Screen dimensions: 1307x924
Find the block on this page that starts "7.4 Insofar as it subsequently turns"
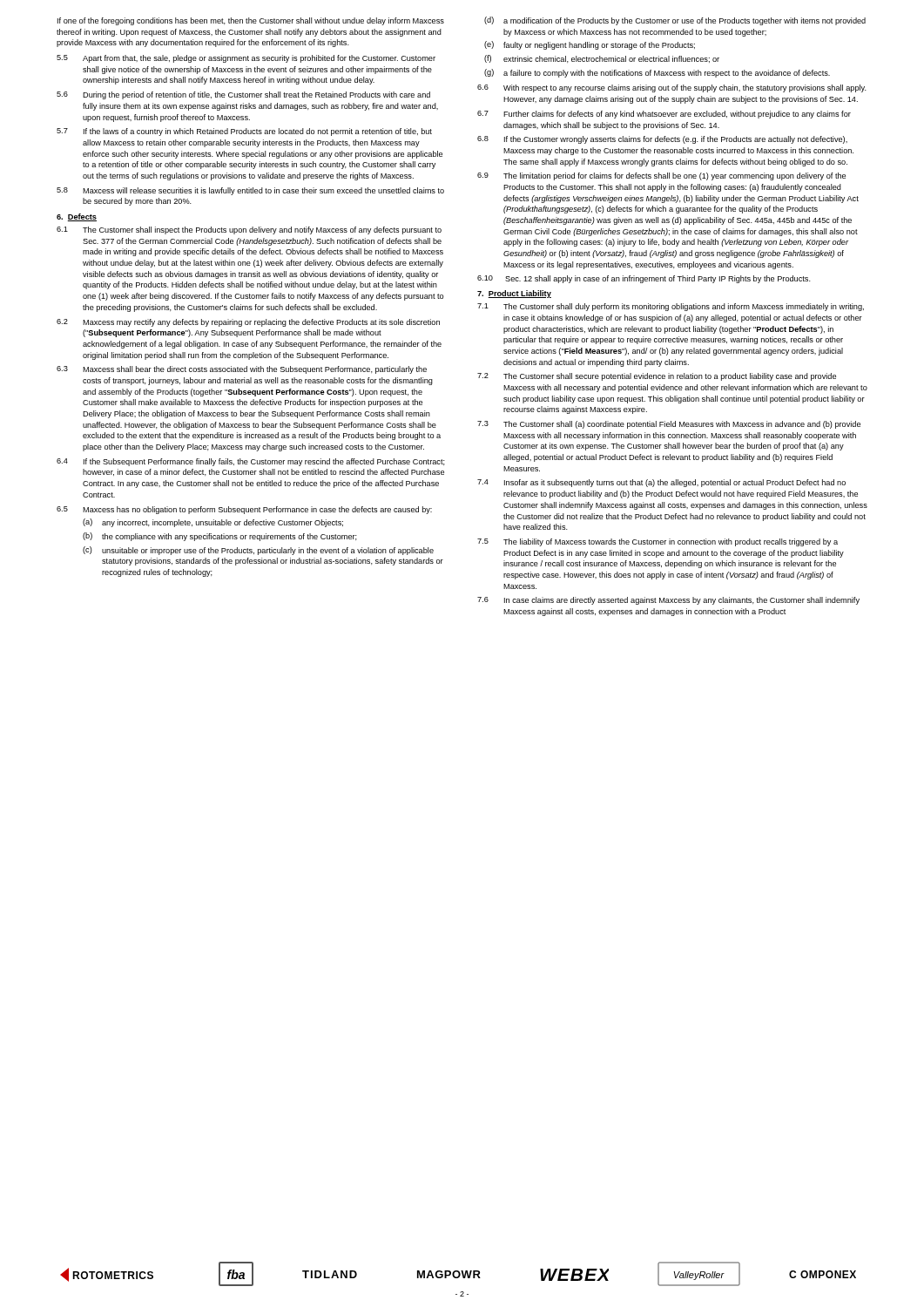coord(672,505)
